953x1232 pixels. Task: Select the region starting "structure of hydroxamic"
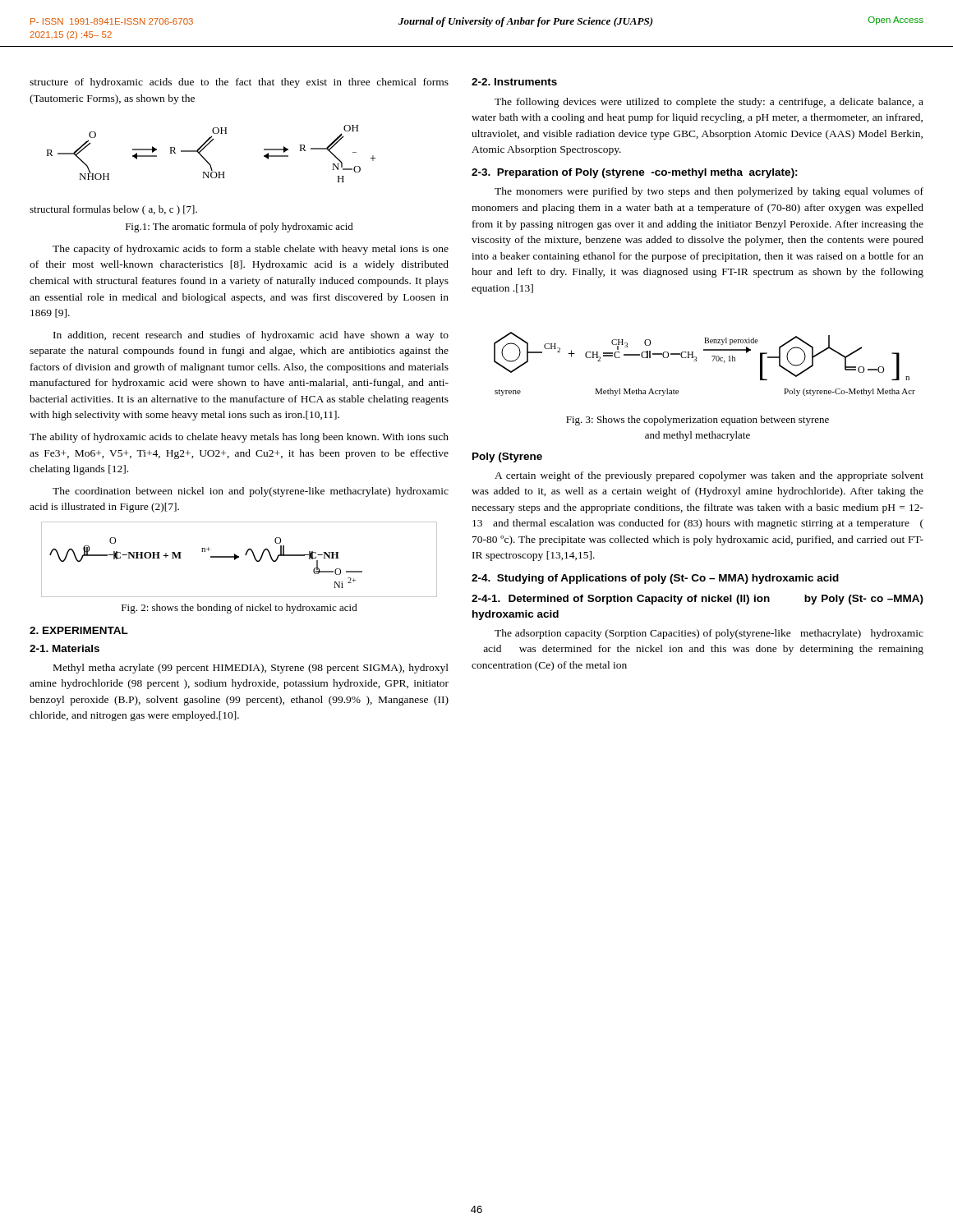pyautogui.click(x=239, y=90)
